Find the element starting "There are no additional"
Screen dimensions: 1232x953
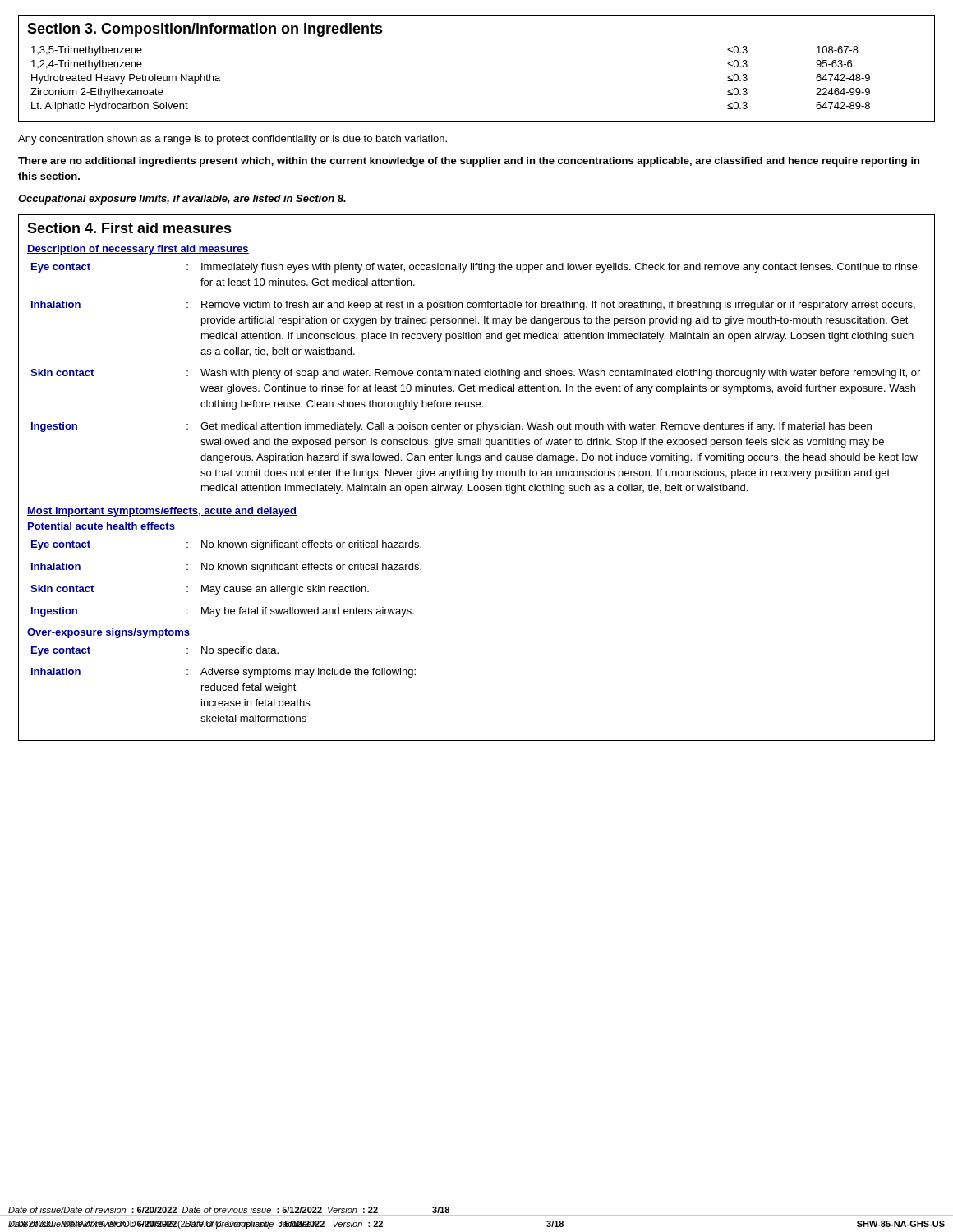coord(469,168)
